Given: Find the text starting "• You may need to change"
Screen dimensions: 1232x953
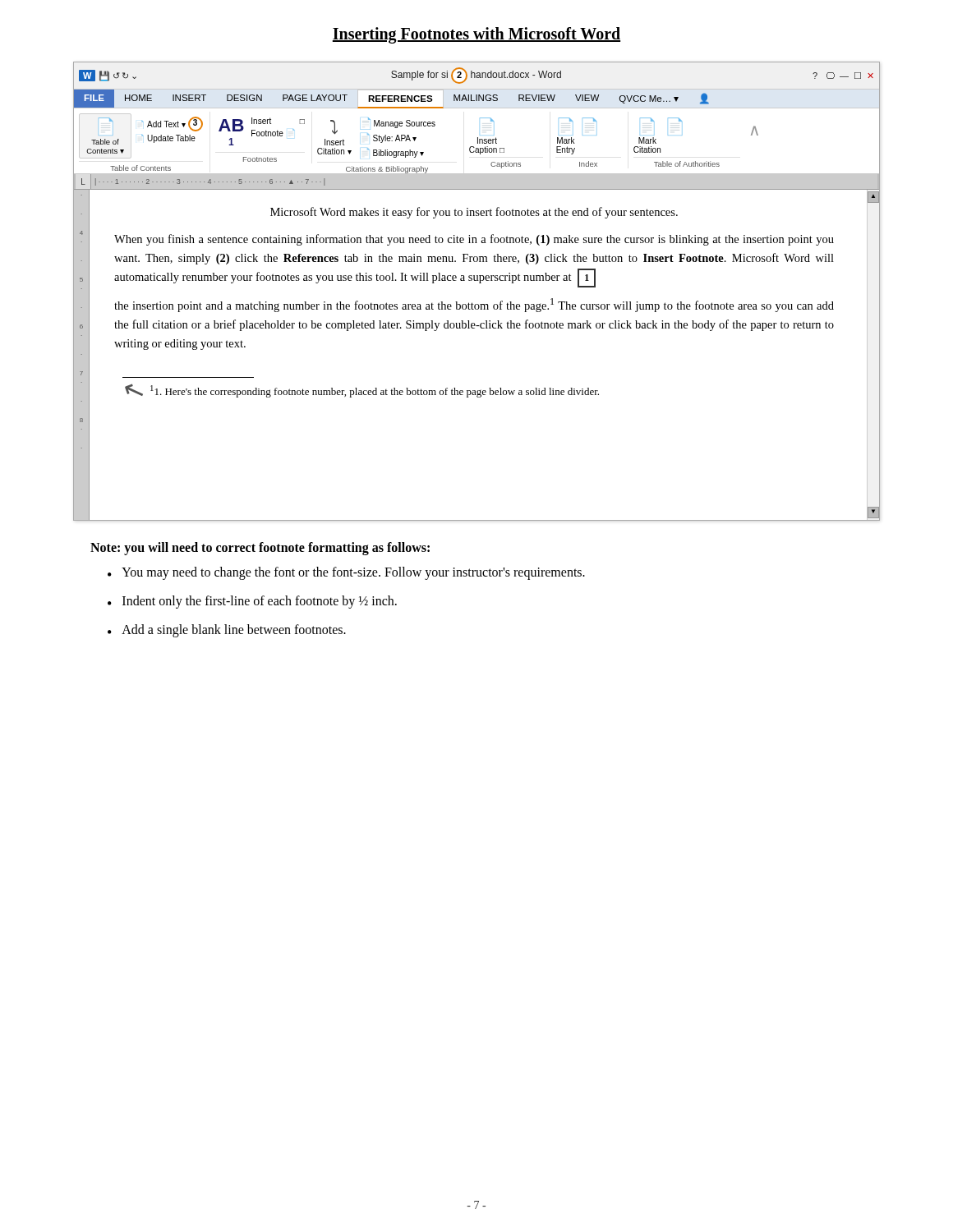Looking at the screenshot, I should 346,575.
